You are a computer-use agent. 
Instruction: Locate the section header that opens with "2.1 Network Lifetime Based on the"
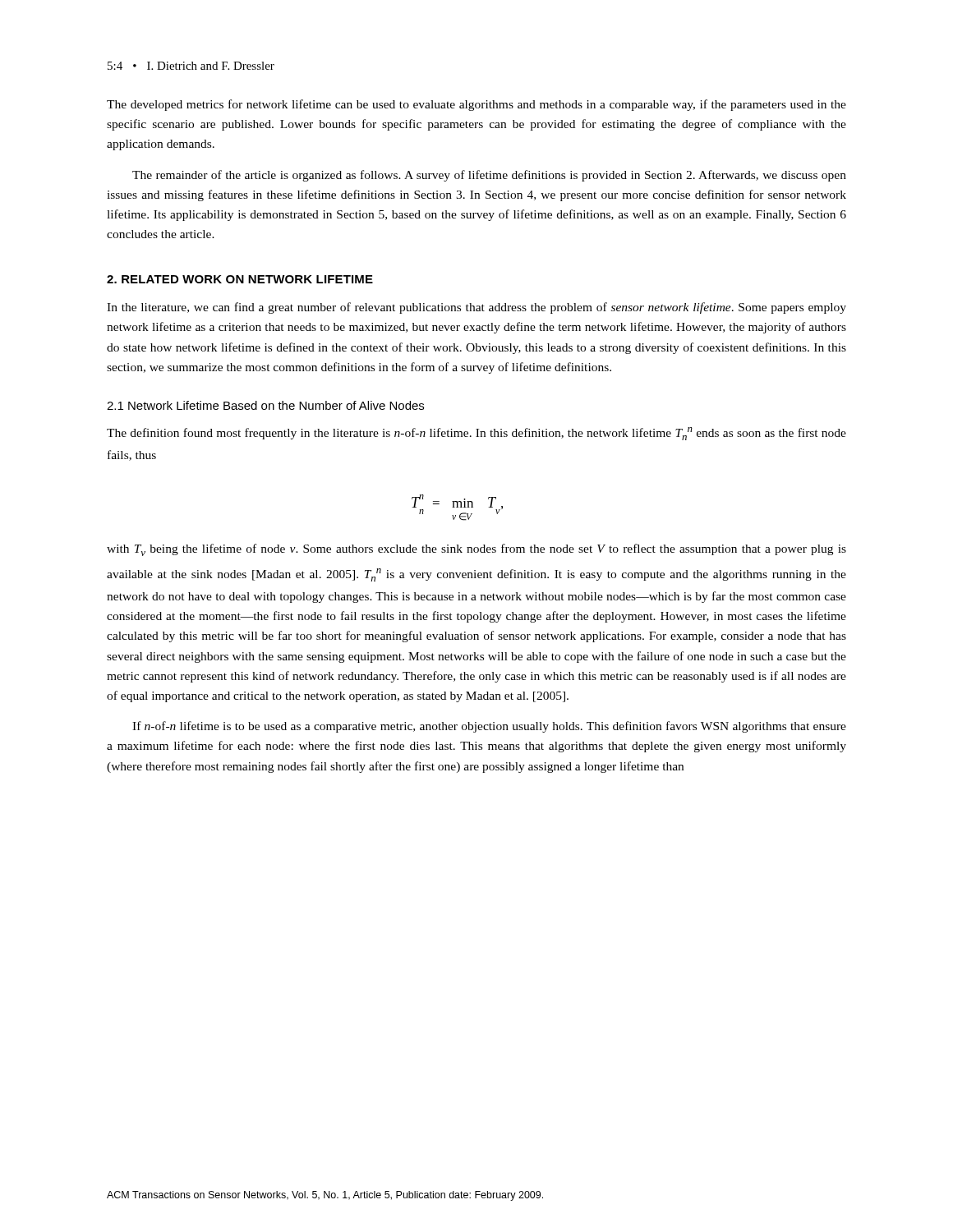point(266,405)
